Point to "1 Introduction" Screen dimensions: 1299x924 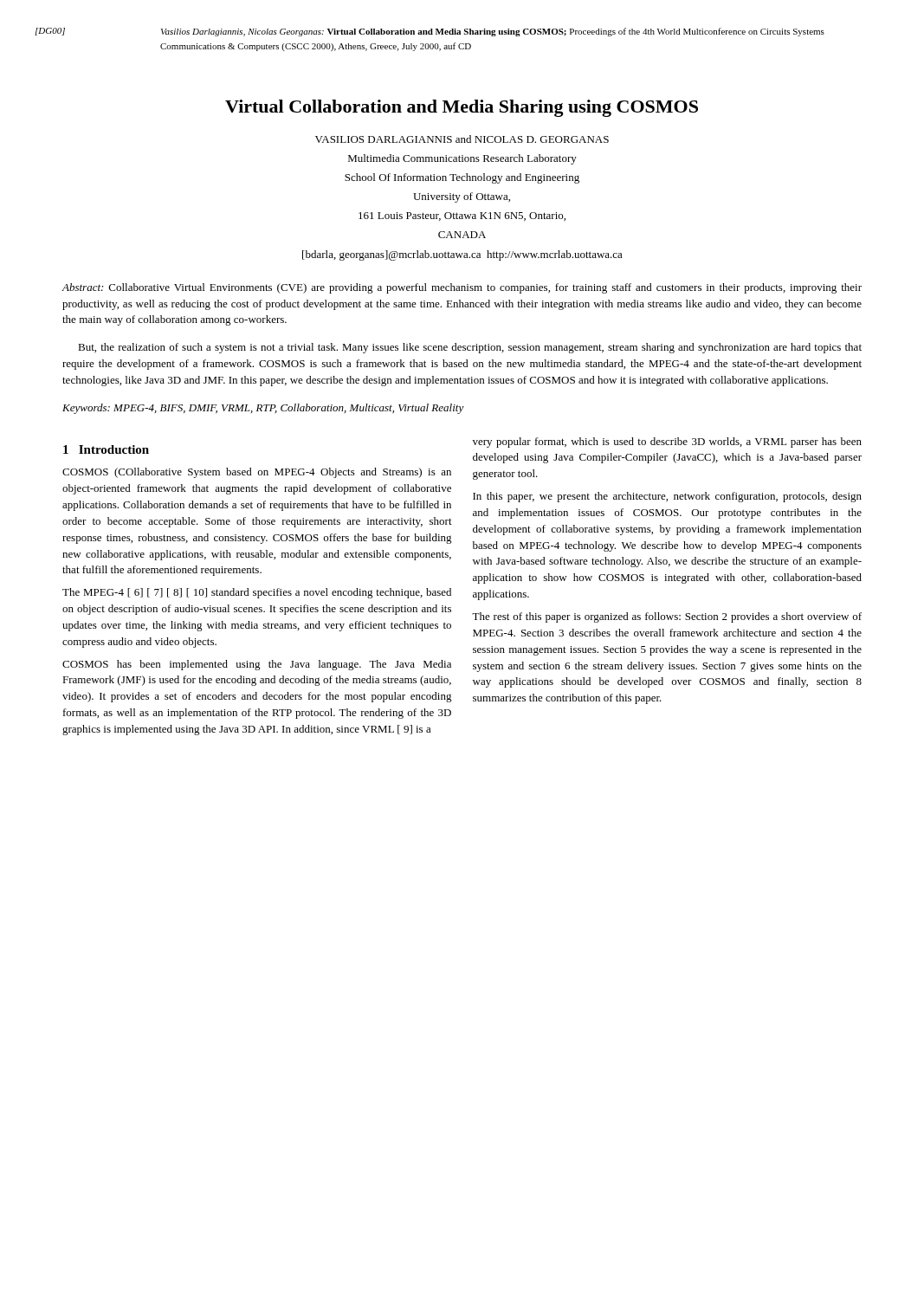tap(106, 449)
